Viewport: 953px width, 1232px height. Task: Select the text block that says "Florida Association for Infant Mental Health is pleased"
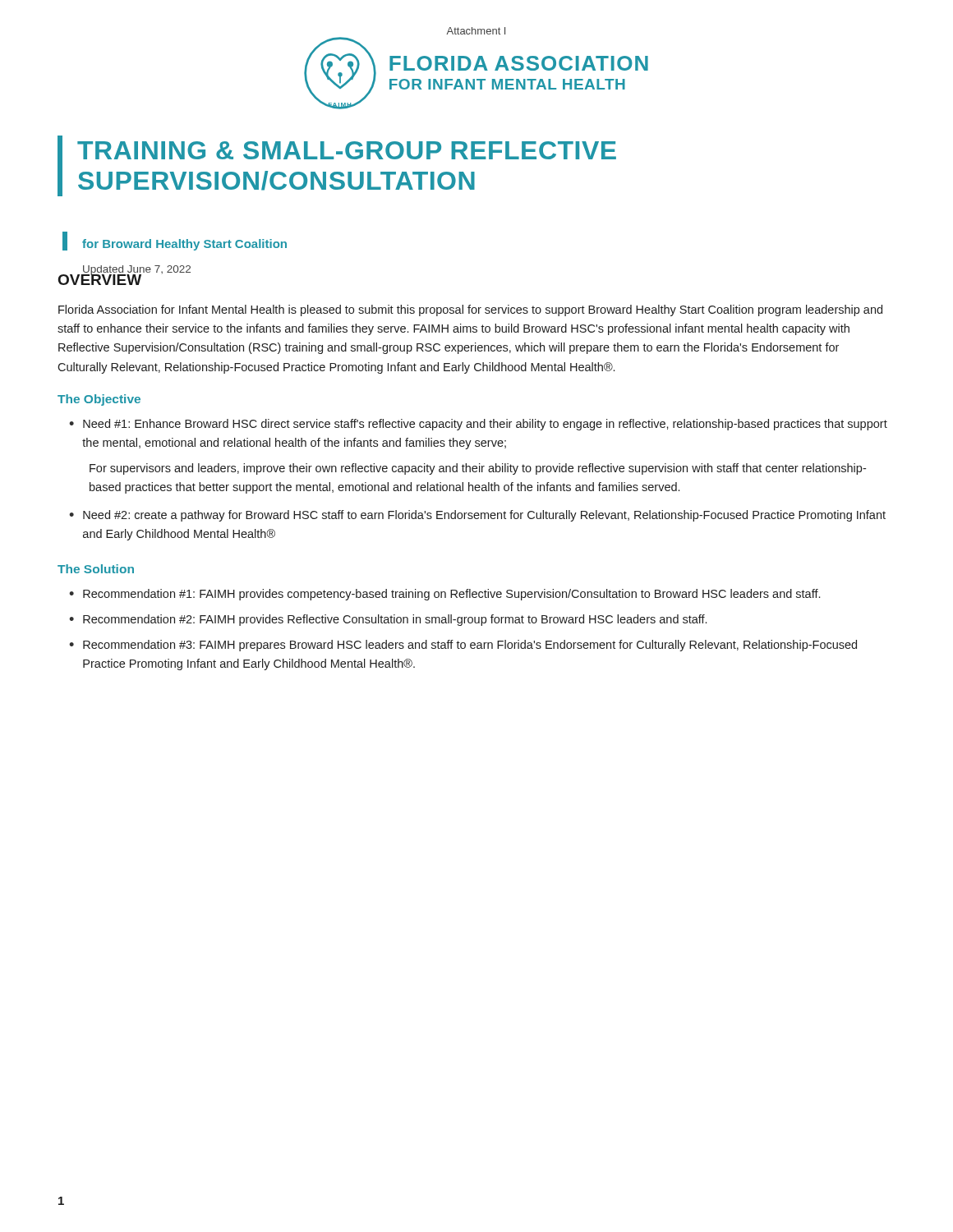click(470, 338)
